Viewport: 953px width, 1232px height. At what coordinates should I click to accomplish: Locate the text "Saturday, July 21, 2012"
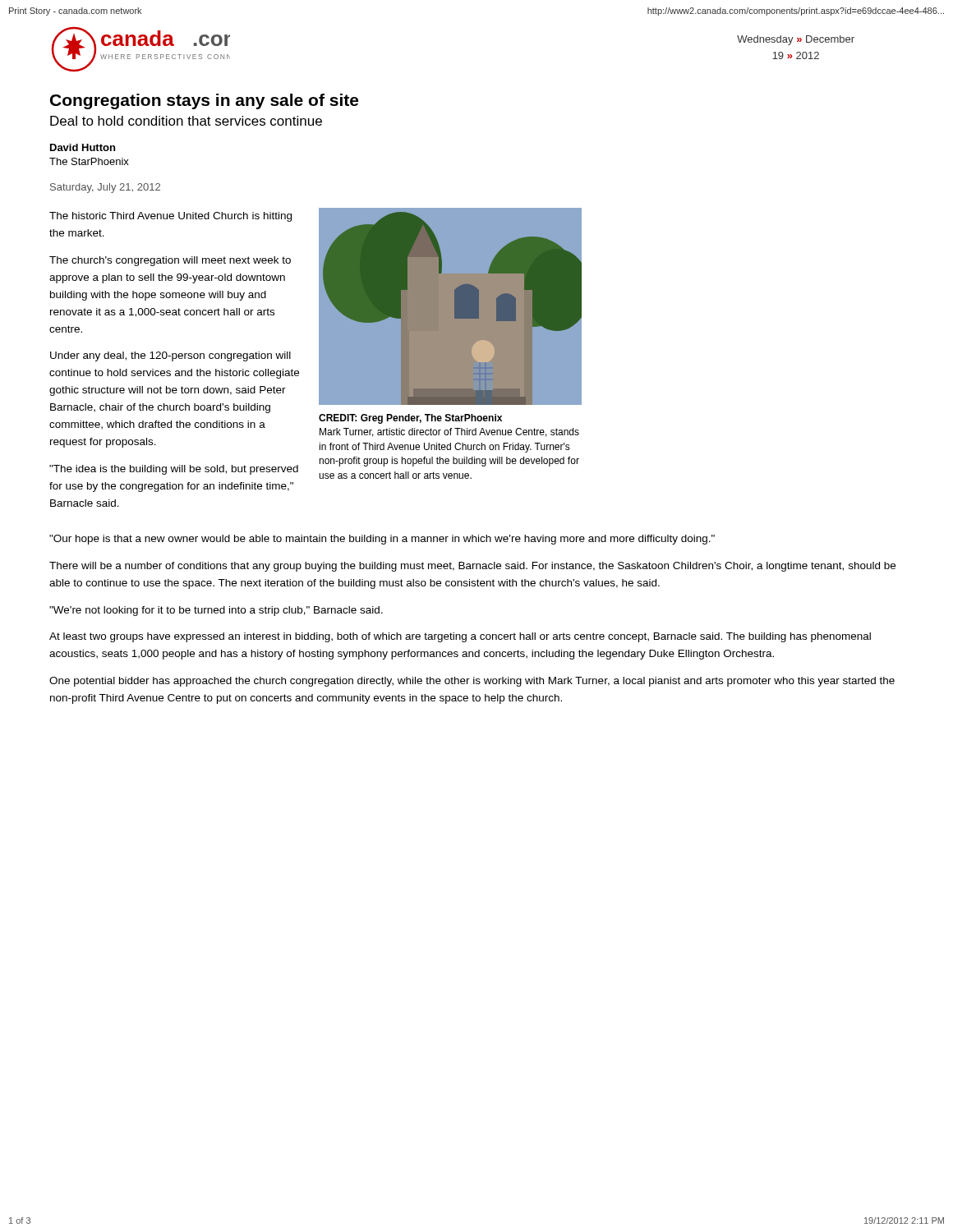point(105,188)
